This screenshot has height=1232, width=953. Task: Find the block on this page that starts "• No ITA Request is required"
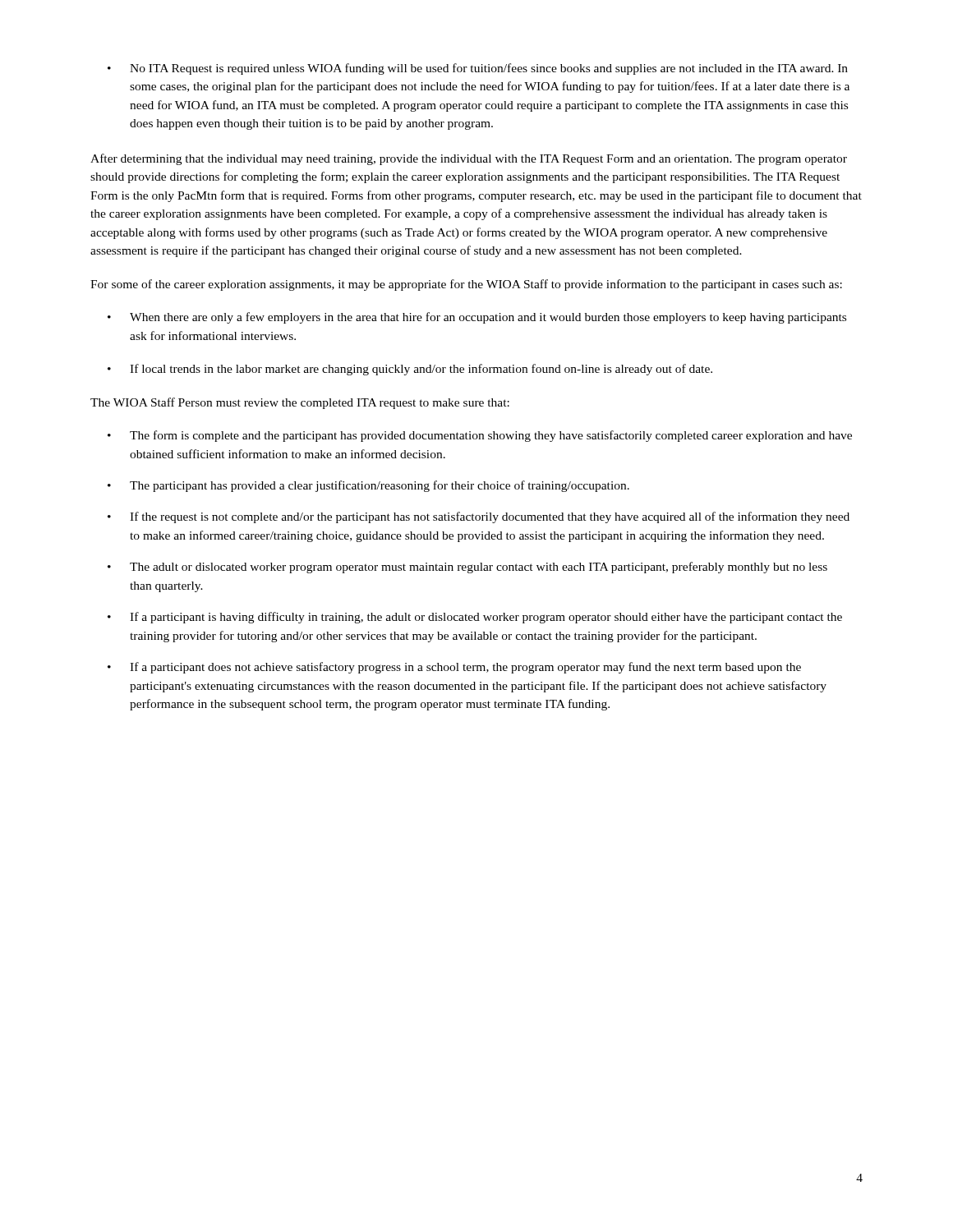point(485,96)
